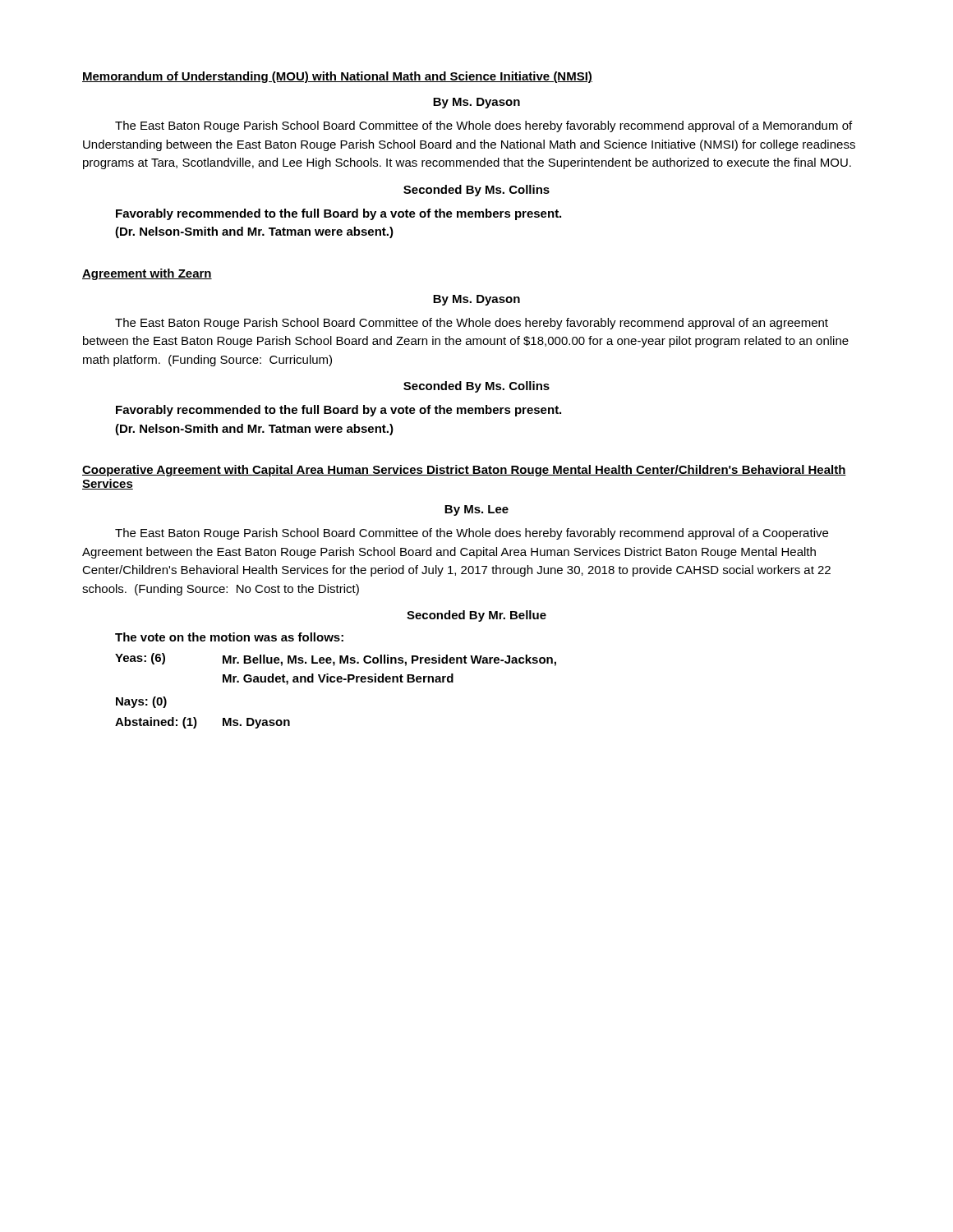Viewport: 953px width, 1232px height.
Task: Select the text block containing "Abstained: (1) Ms."
Action: click(x=203, y=722)
